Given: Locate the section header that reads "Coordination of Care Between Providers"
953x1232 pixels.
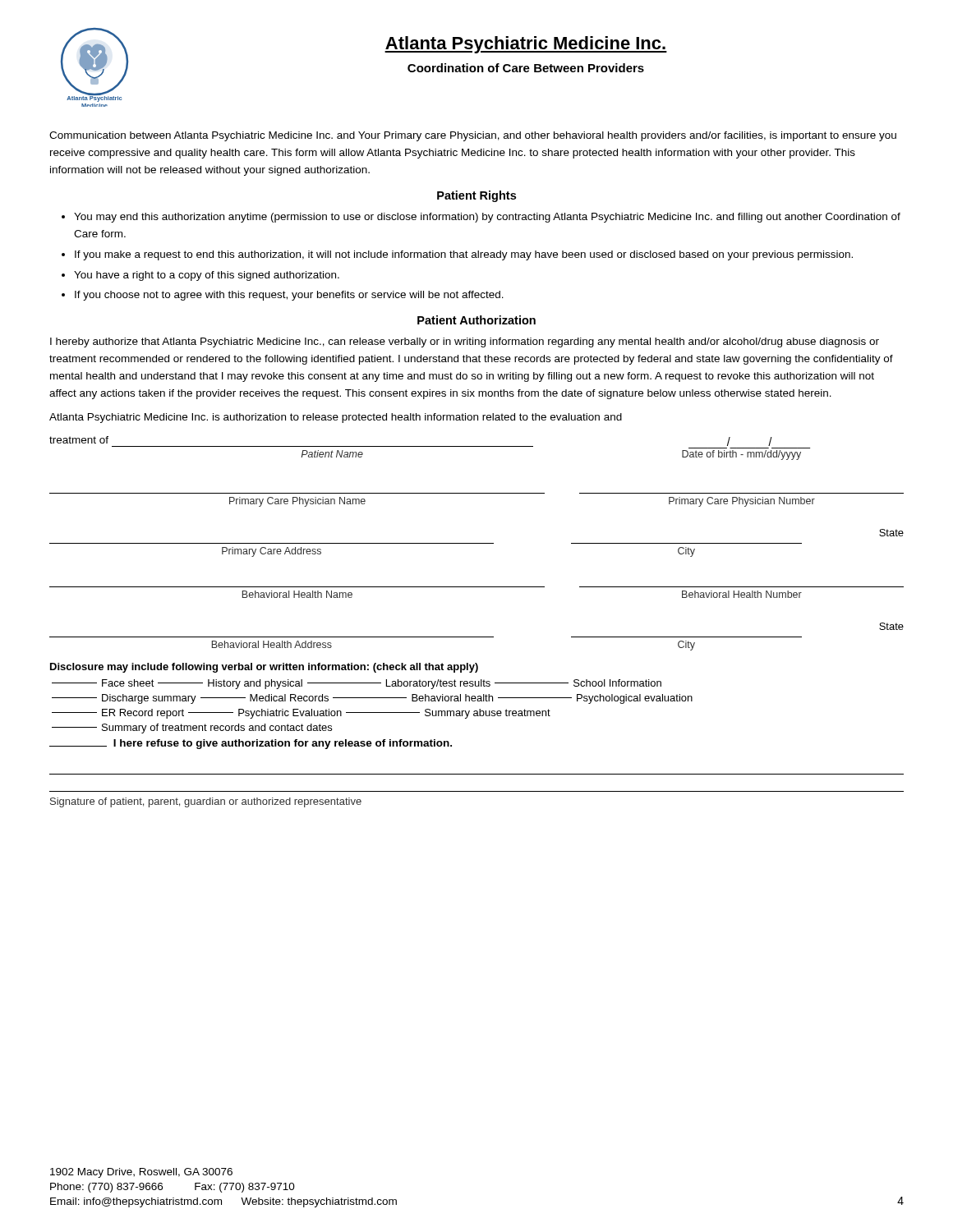Looking at the screenshot, I should (x=526, y=68).
